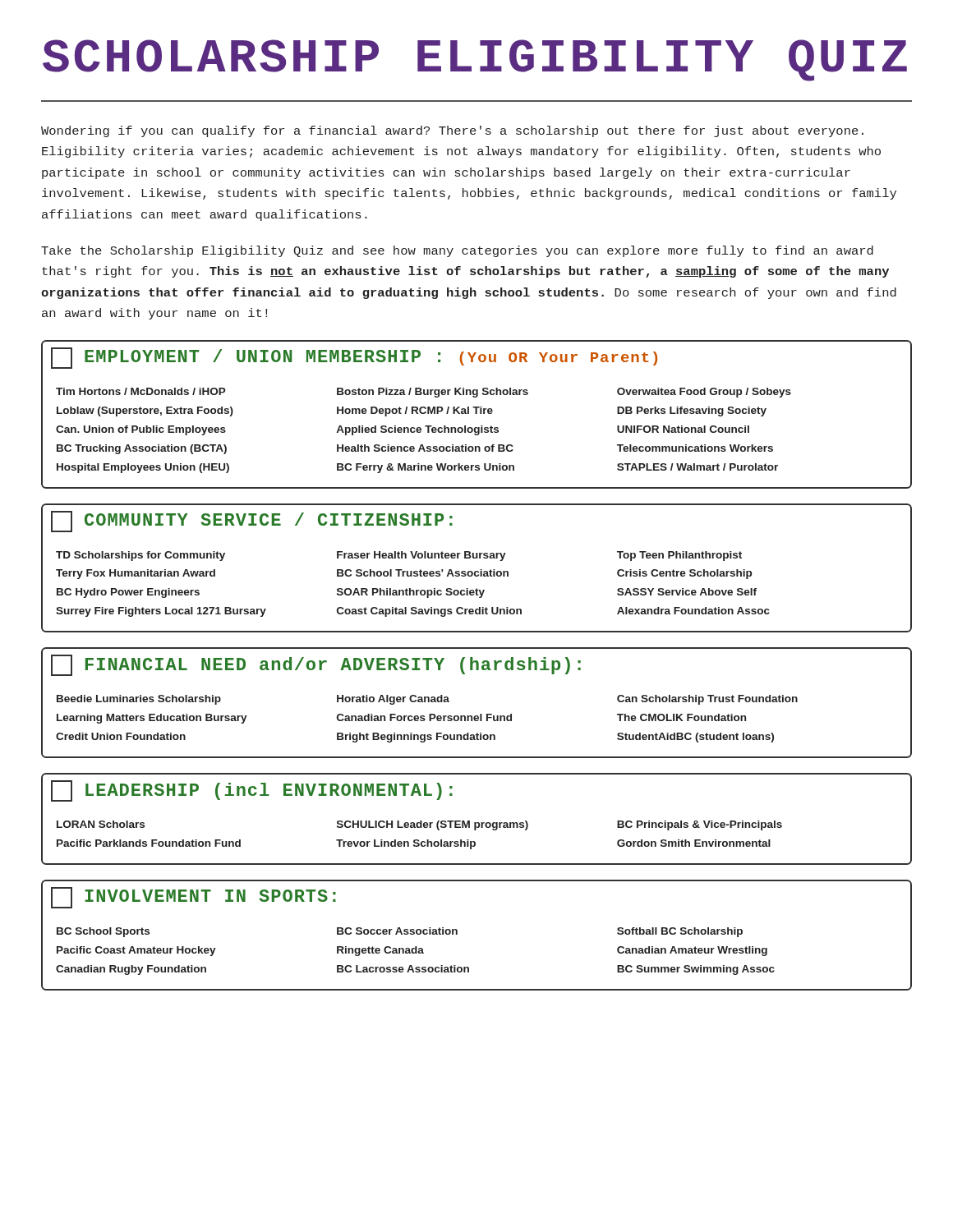Navigate to the element starting "Wondering if you can qualify for a"
Viewport: 953px width, 1232px height.
tap(469, 173)
